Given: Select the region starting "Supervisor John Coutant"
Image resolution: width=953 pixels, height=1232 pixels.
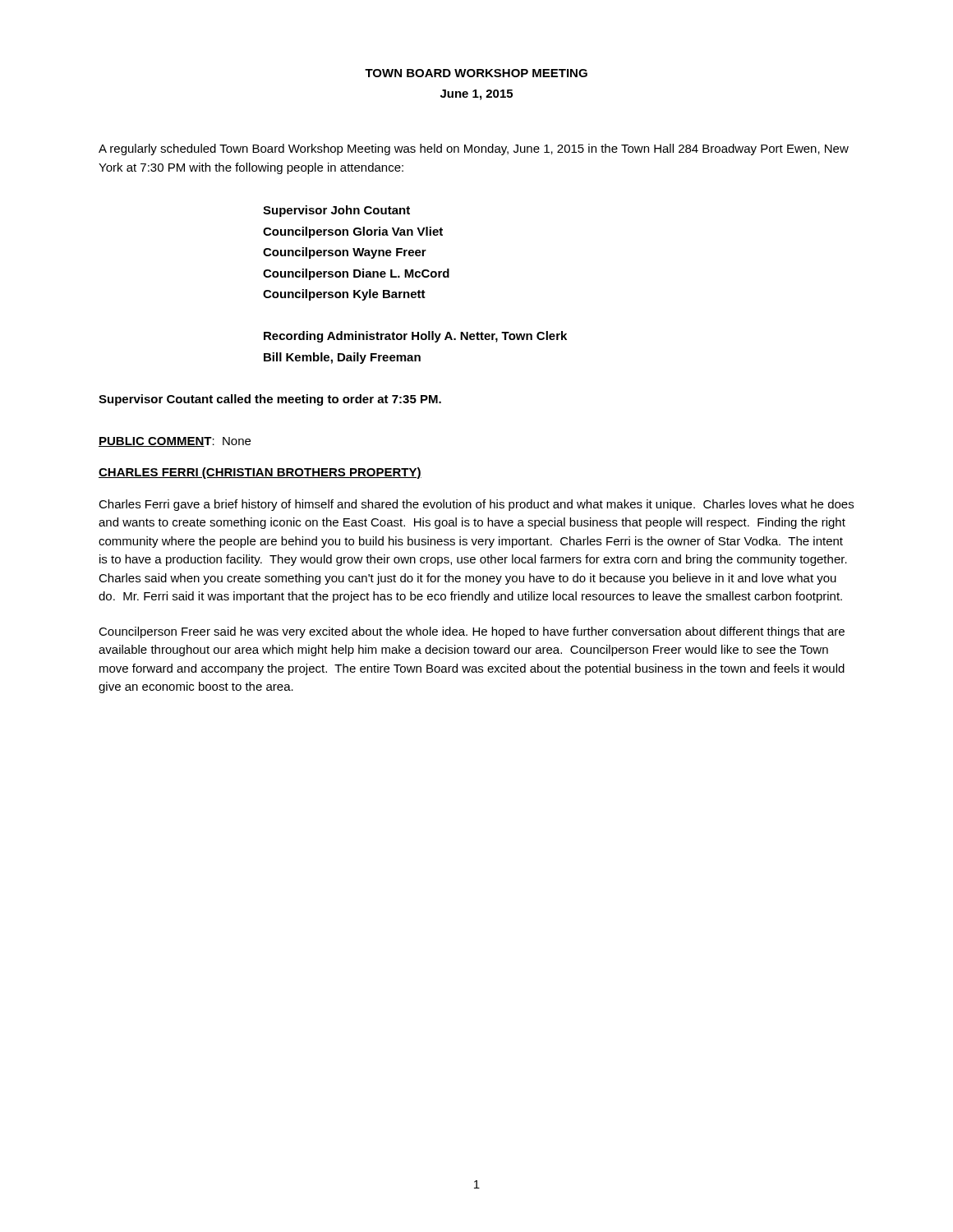Looking at the screenshot, I should [x=337, y=210].
